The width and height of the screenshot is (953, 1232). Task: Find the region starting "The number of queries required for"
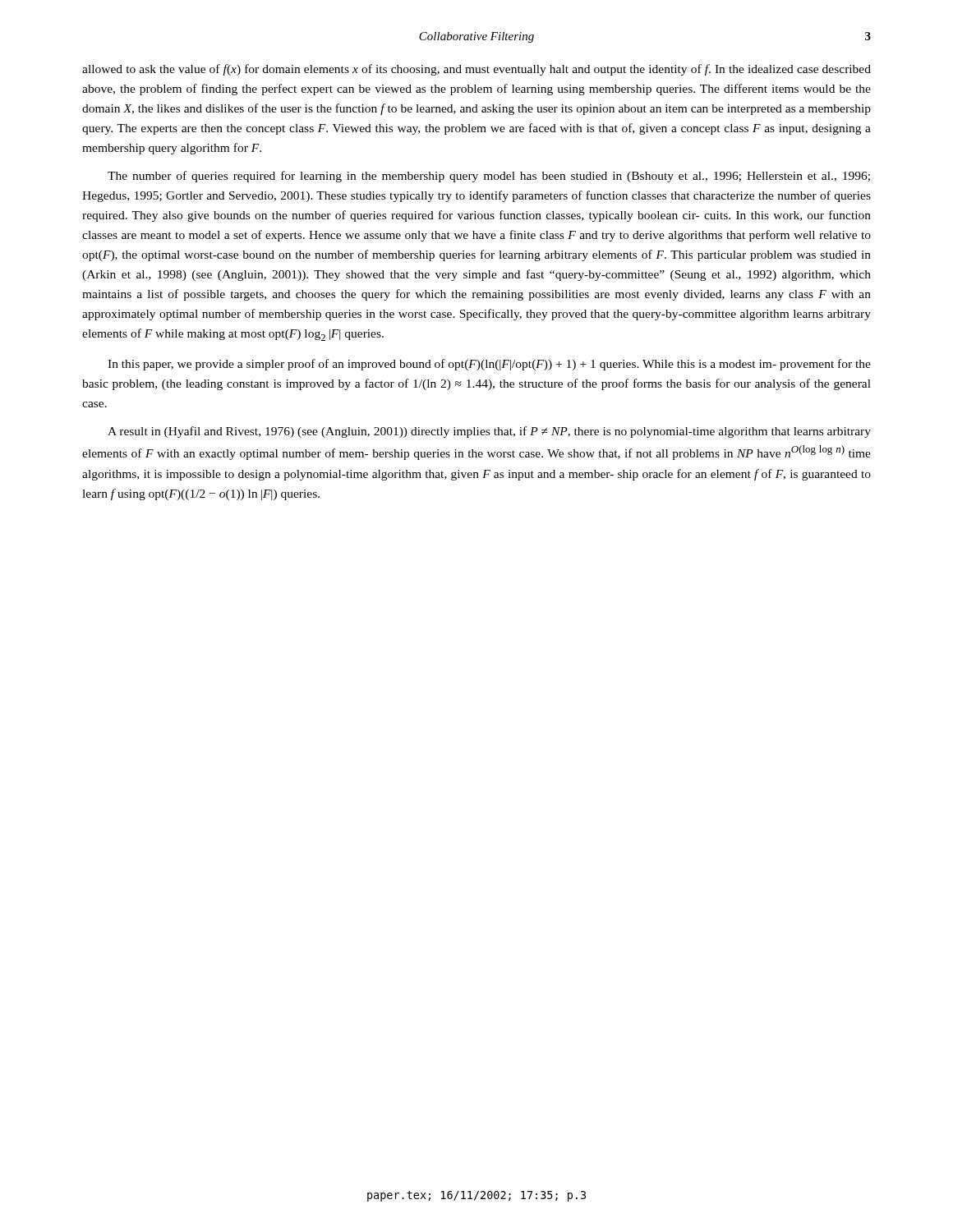(x=476, y=256)
